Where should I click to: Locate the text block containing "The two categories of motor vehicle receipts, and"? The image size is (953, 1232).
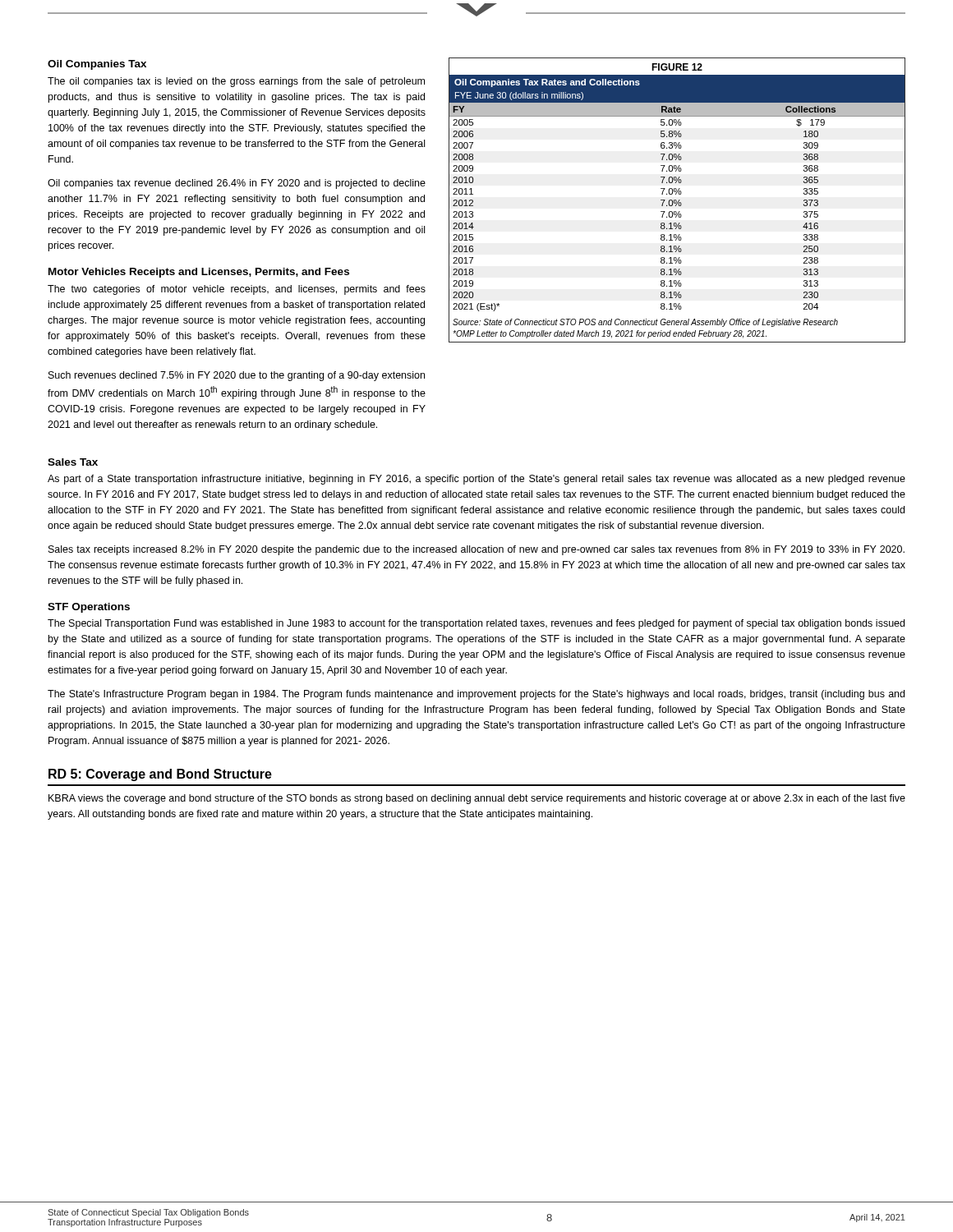(237, 320)
